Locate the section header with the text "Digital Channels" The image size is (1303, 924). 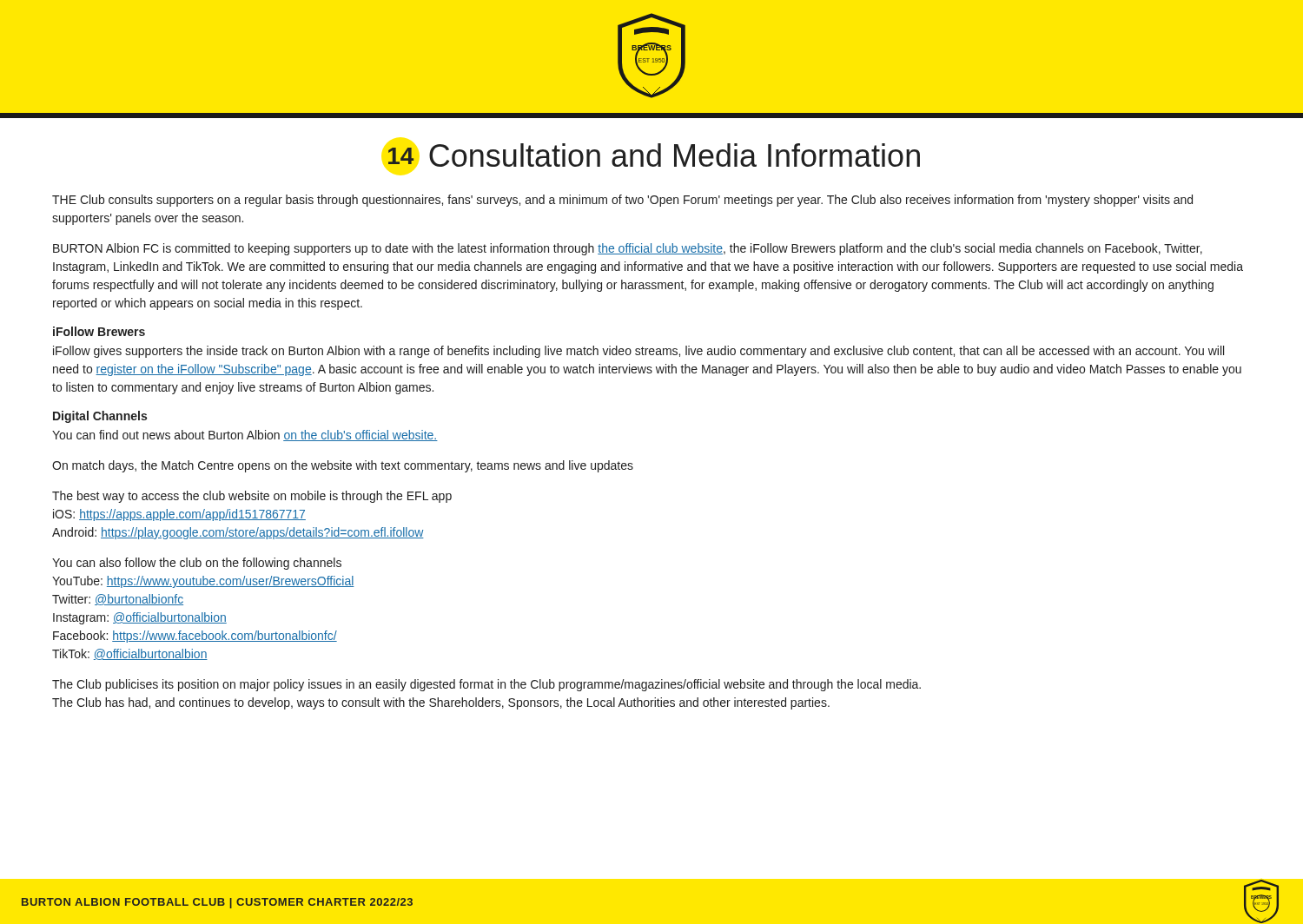100,417
